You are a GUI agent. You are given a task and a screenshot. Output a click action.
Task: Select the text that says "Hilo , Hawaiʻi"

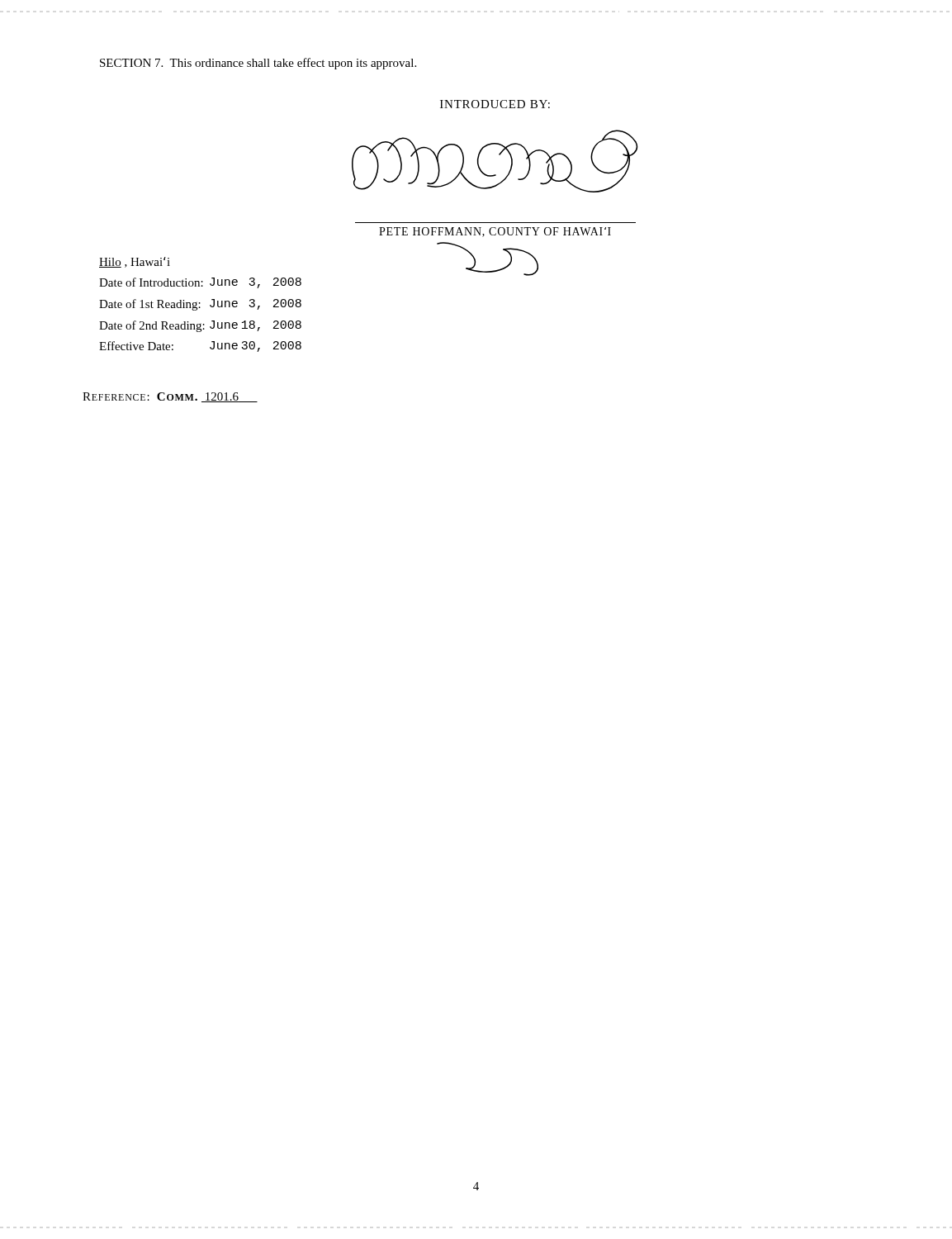135,262
